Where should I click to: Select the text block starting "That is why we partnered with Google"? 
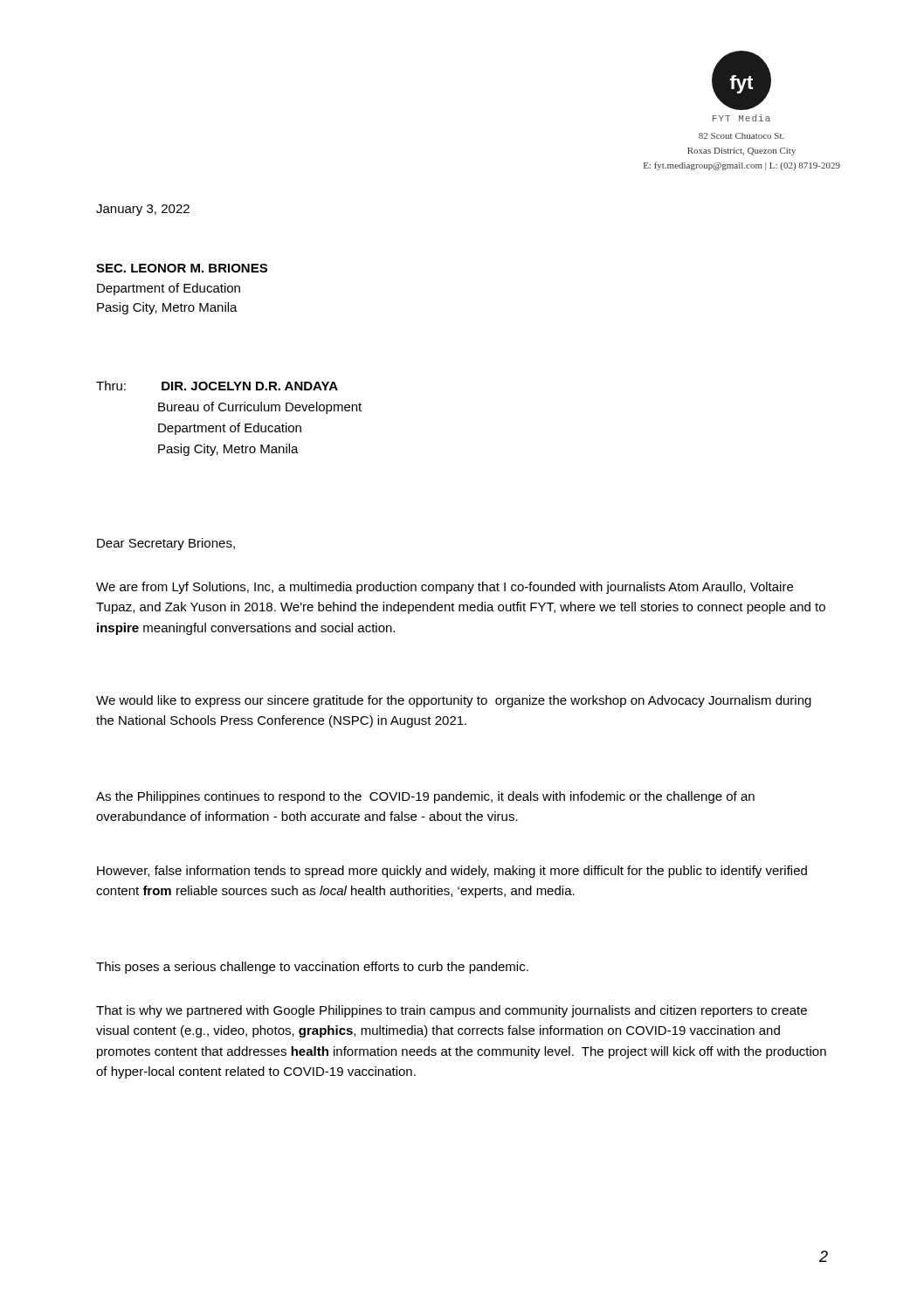click(x=461, y=1040)
